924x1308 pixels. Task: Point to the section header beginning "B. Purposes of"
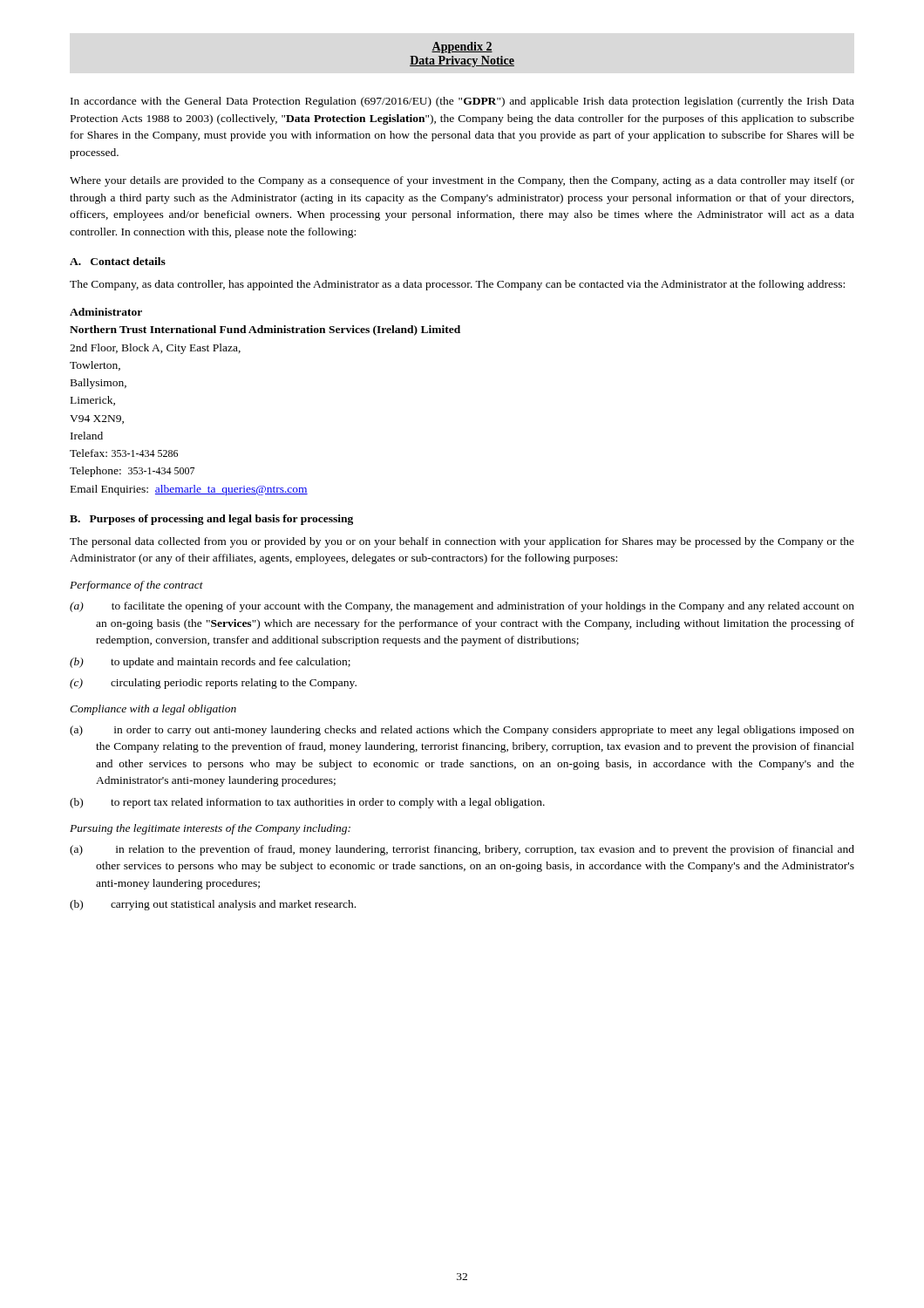(211, 518)
